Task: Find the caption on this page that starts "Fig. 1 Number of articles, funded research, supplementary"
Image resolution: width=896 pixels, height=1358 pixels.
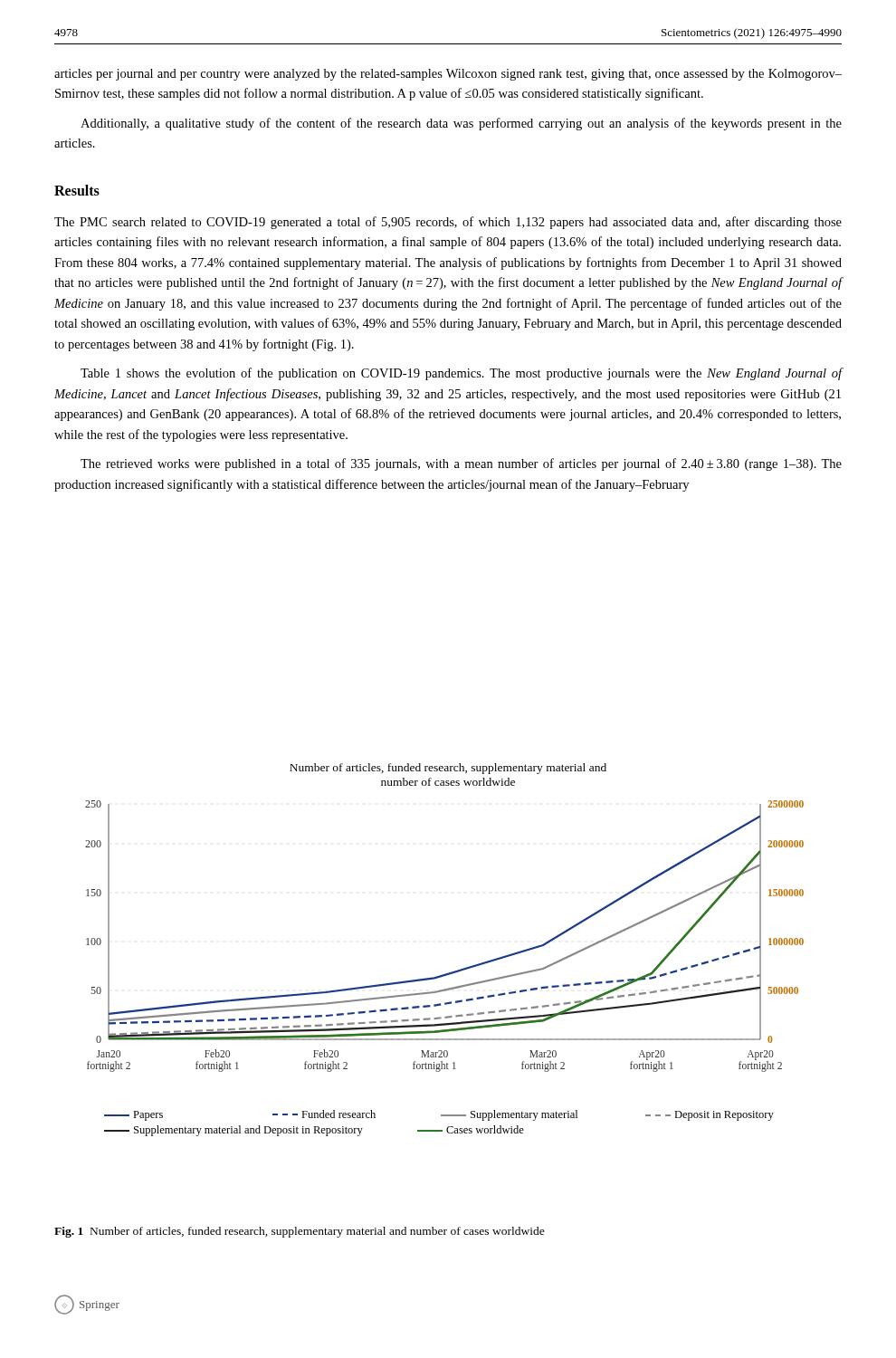Action: point(299,1231)
